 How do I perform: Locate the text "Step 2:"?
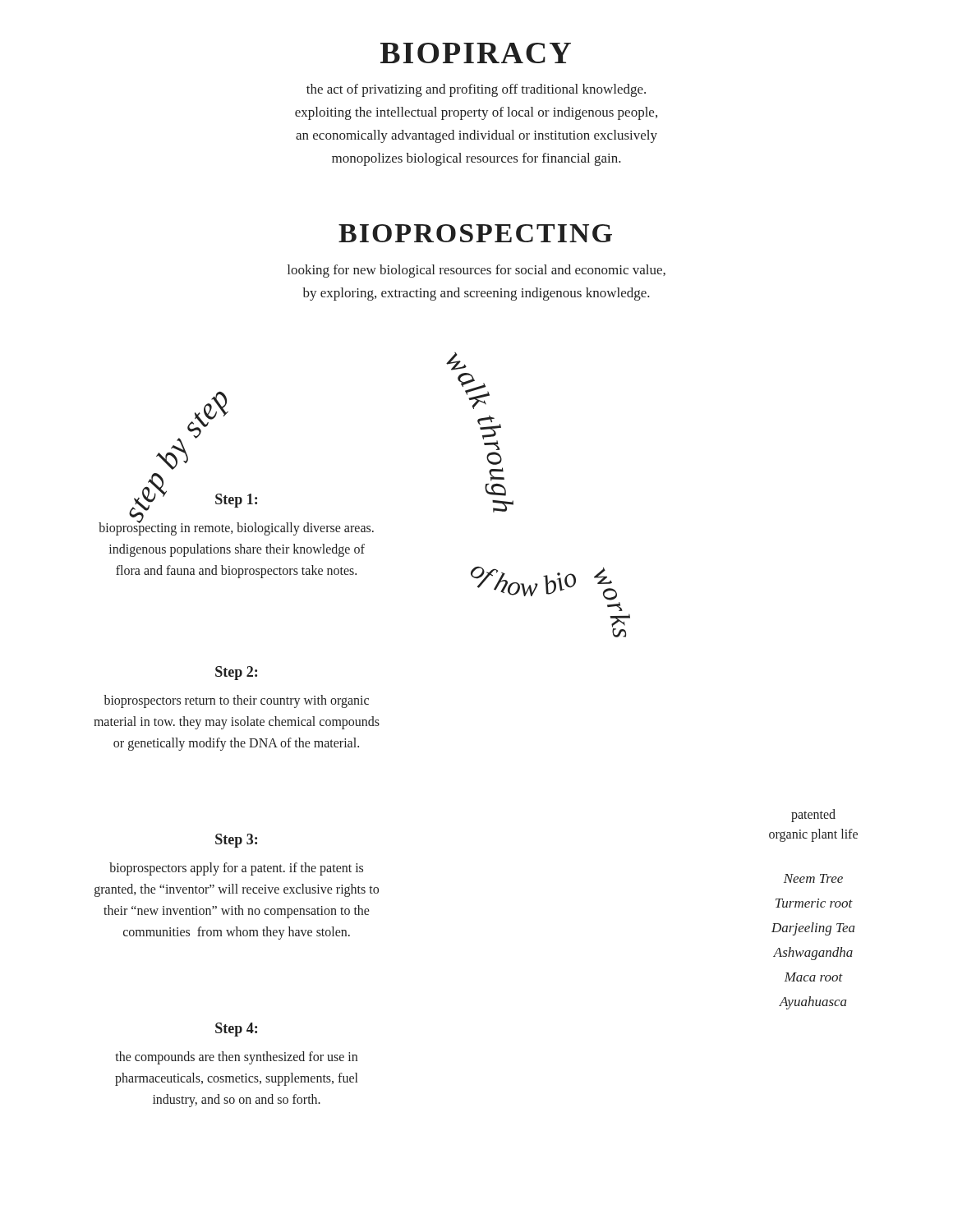click(x=237, y=672)
